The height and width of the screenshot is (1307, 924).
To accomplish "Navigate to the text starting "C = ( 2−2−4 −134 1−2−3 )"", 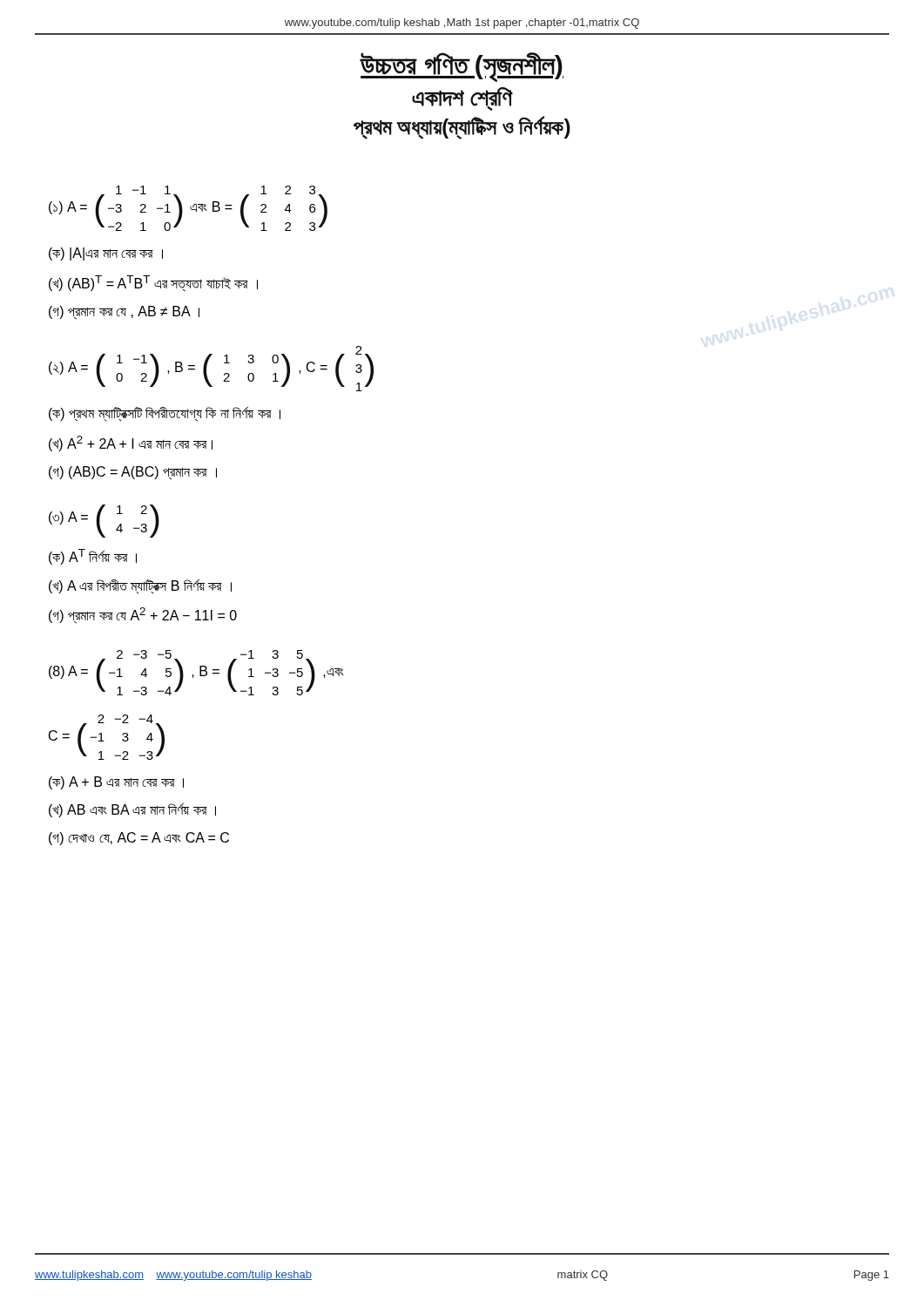I will point(107,737).
